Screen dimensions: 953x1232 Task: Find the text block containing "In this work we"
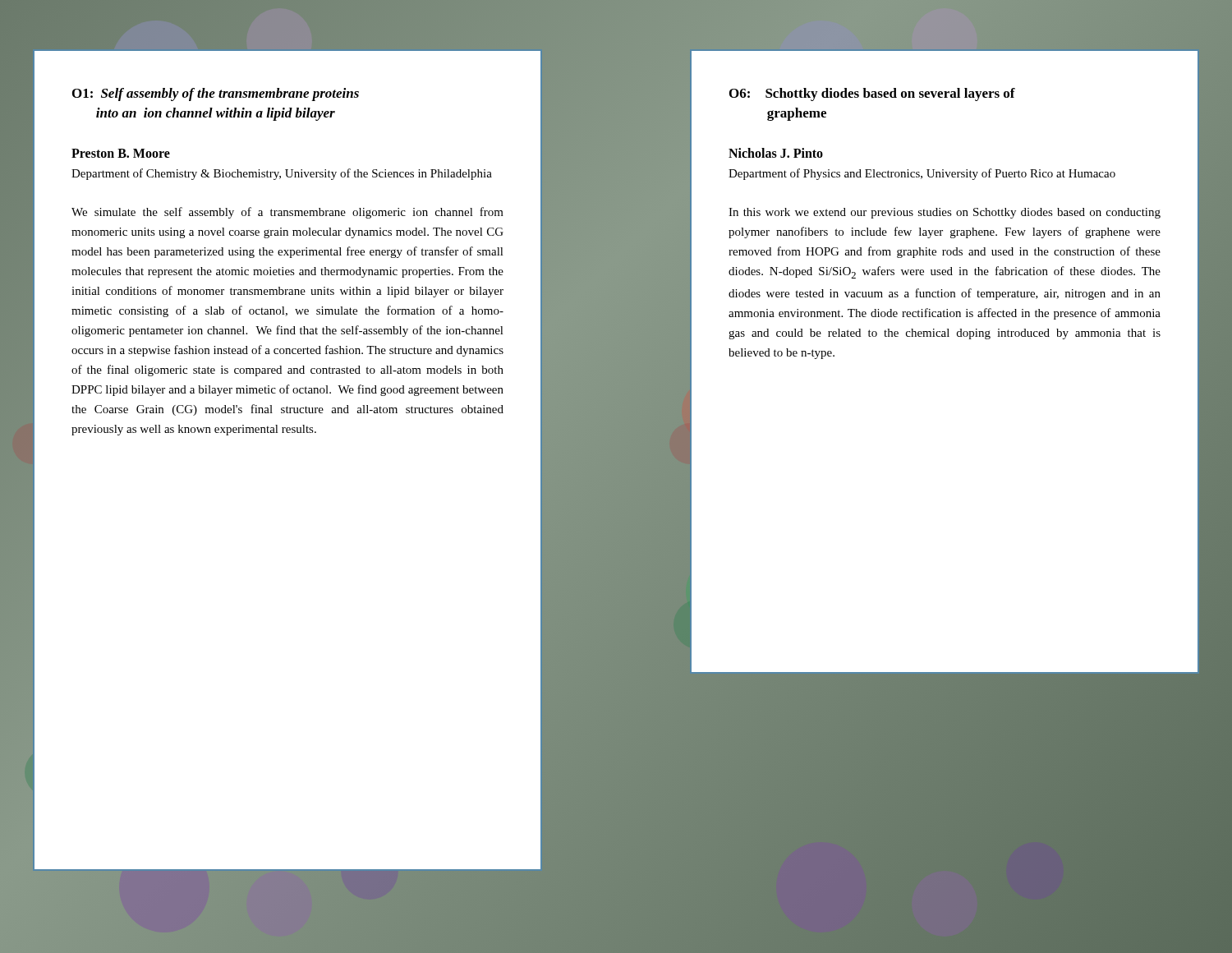(x=945, y=282)
